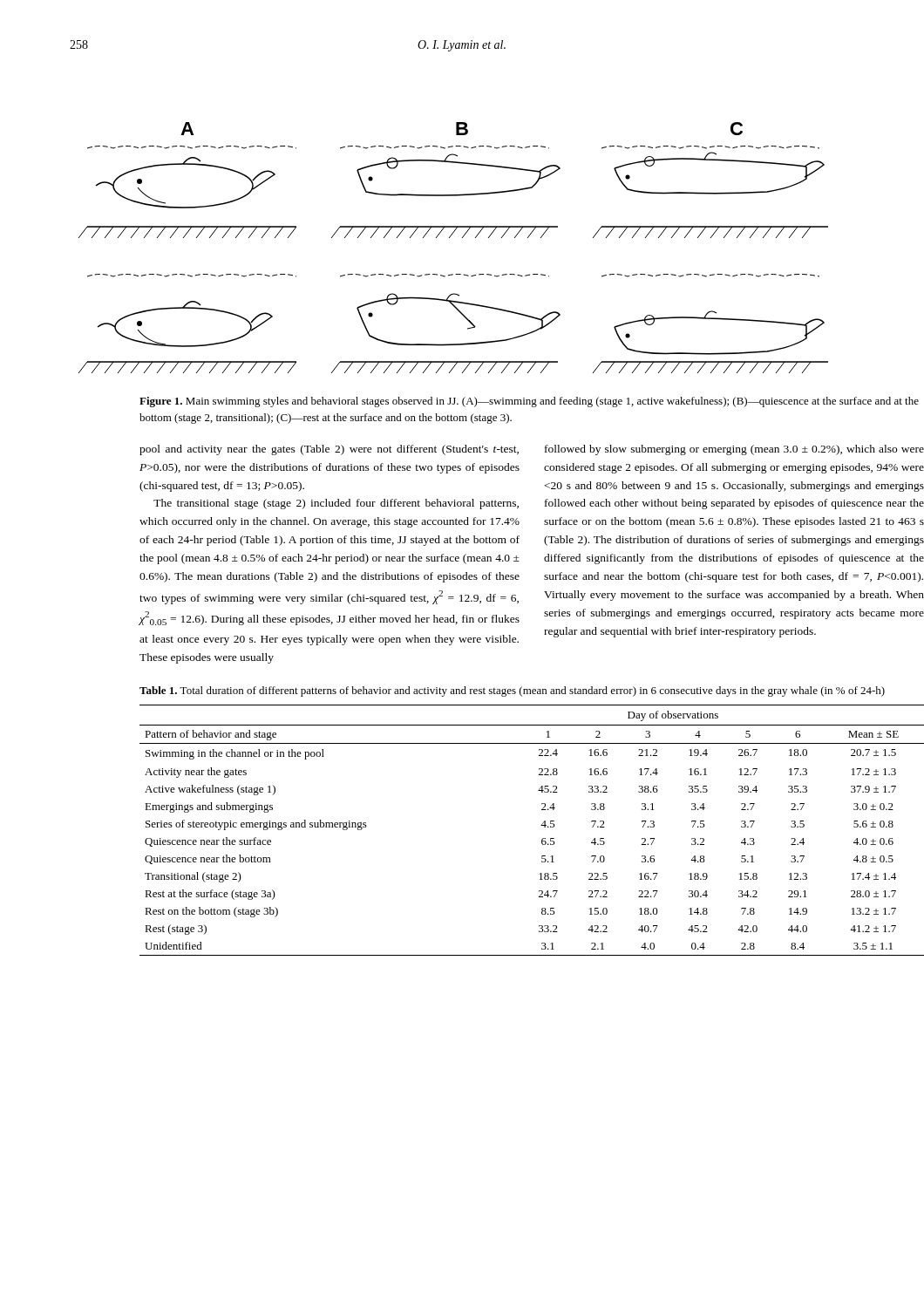This screenshot has height=1308, width=924.
Task: Click on the caption that reads "Figure 1. Main swimming styles and"
Action: click(529, 409)
